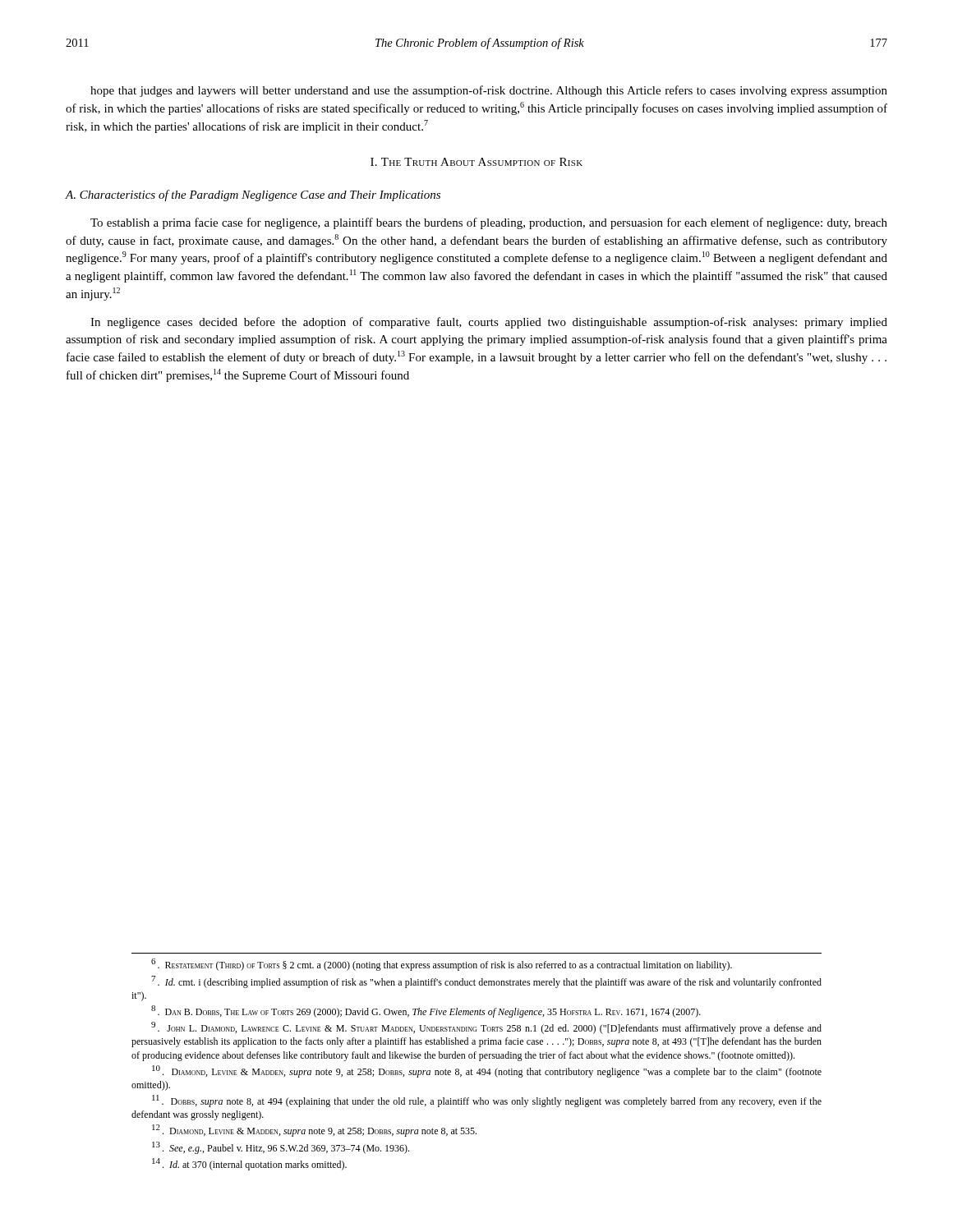Click on the section header containing "I. The Truth About"
Viewport: 953px width, 1232px height.
click(476, 162)
